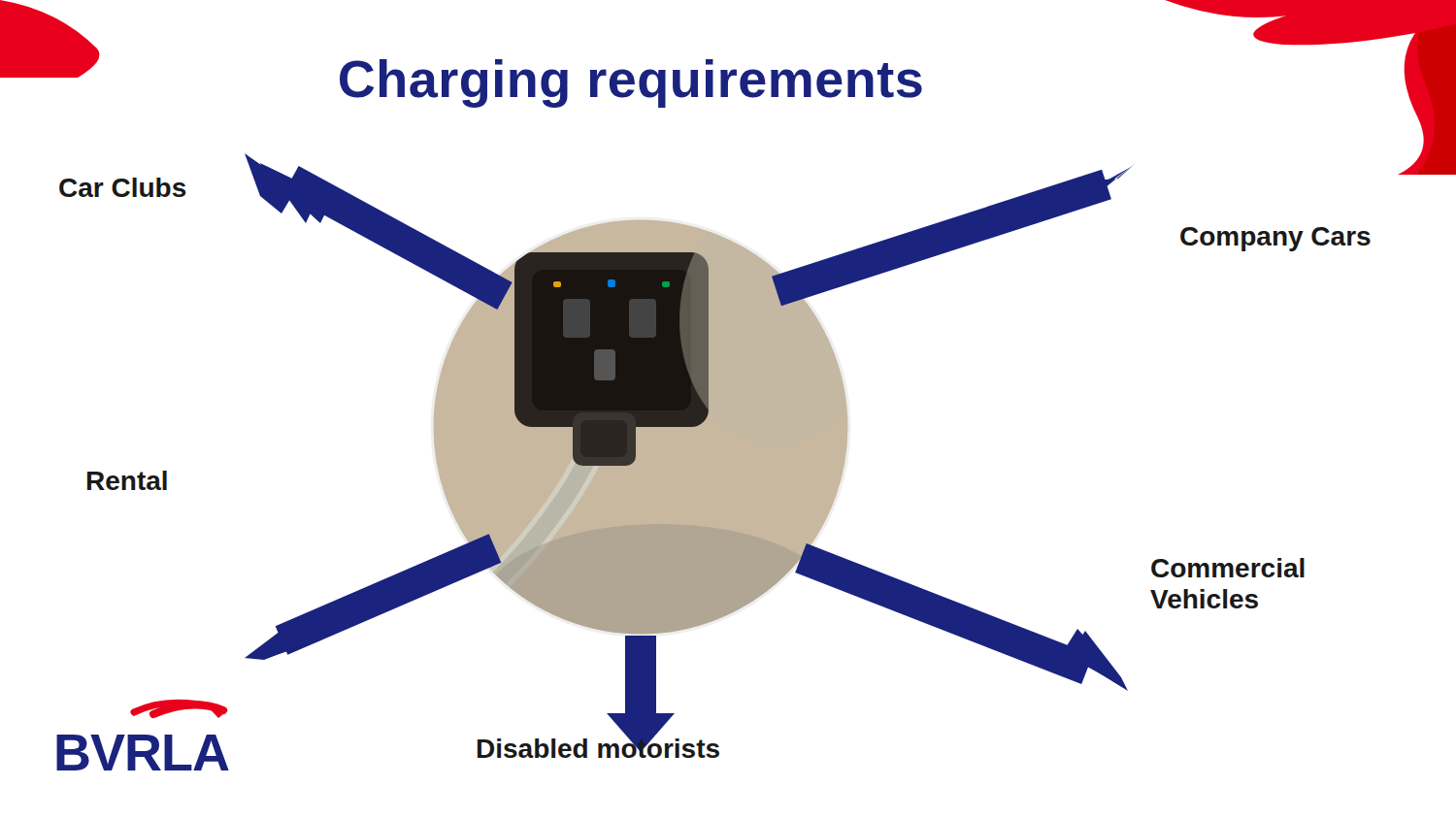Viewport: 1456px width, 819px height.
Task: Select the illustration
Action: [x=1310, y=87]
